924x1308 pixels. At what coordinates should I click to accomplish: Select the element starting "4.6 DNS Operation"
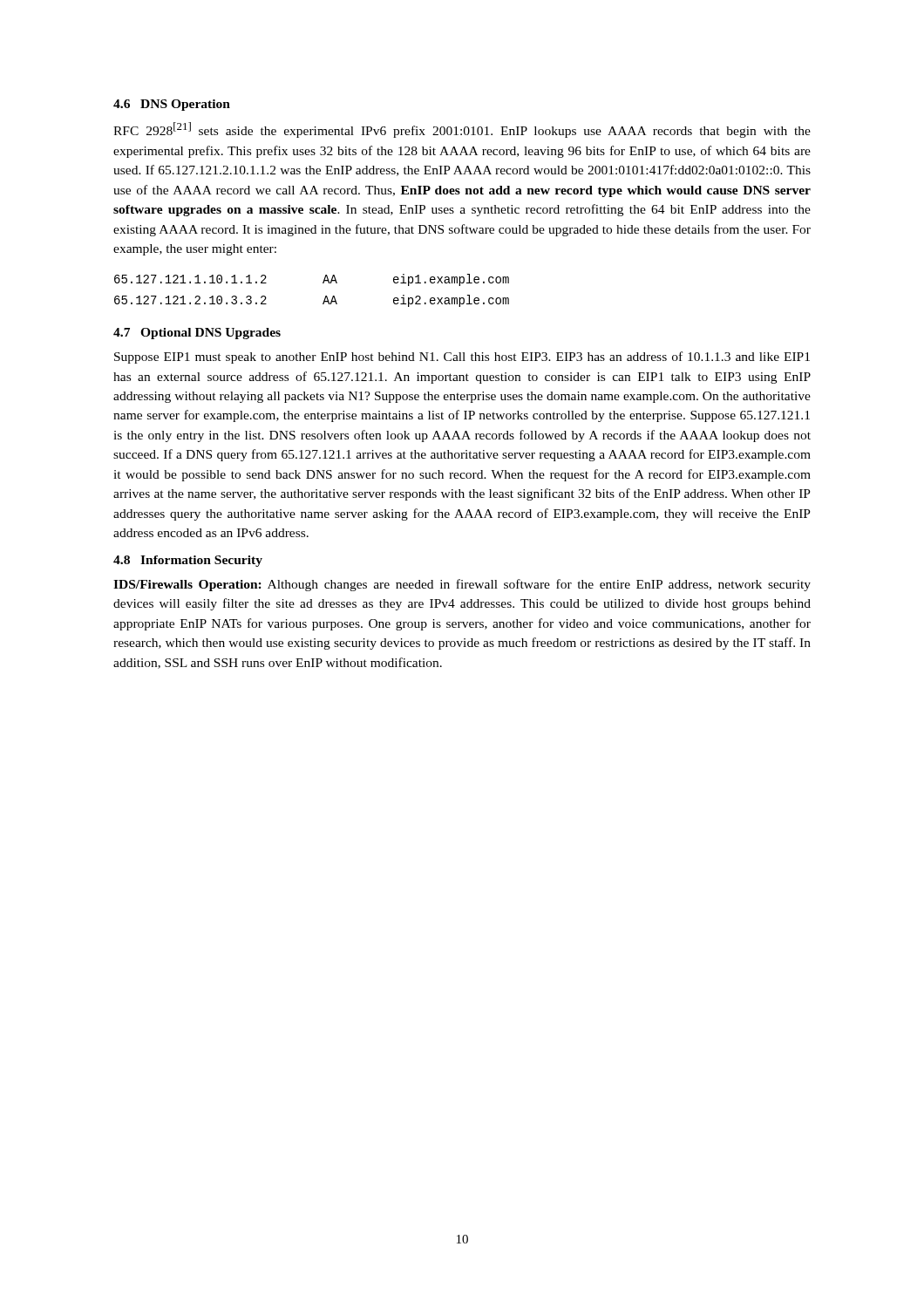[172, 103]
